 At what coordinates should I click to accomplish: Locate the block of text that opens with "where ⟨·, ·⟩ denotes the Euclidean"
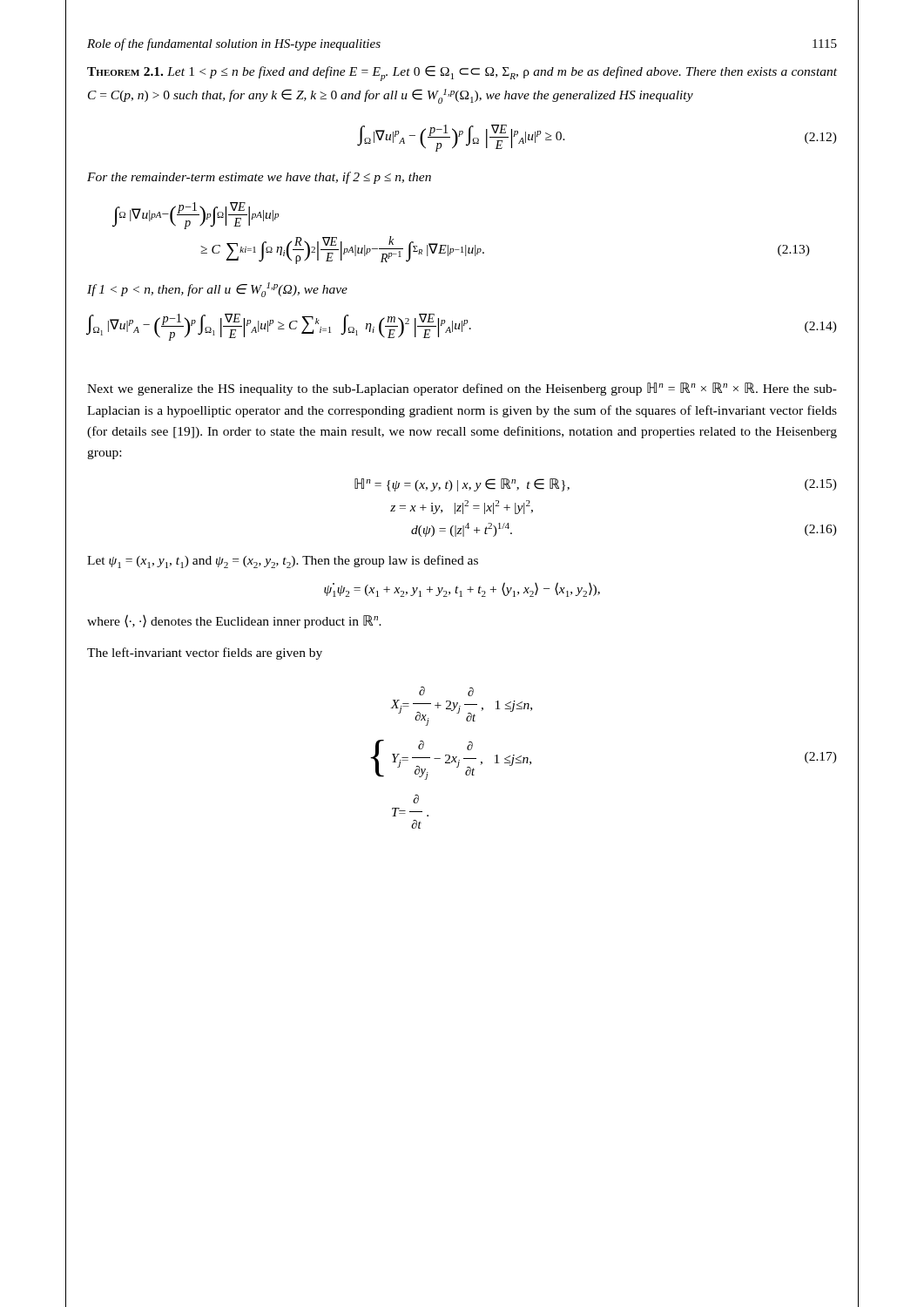234,620
